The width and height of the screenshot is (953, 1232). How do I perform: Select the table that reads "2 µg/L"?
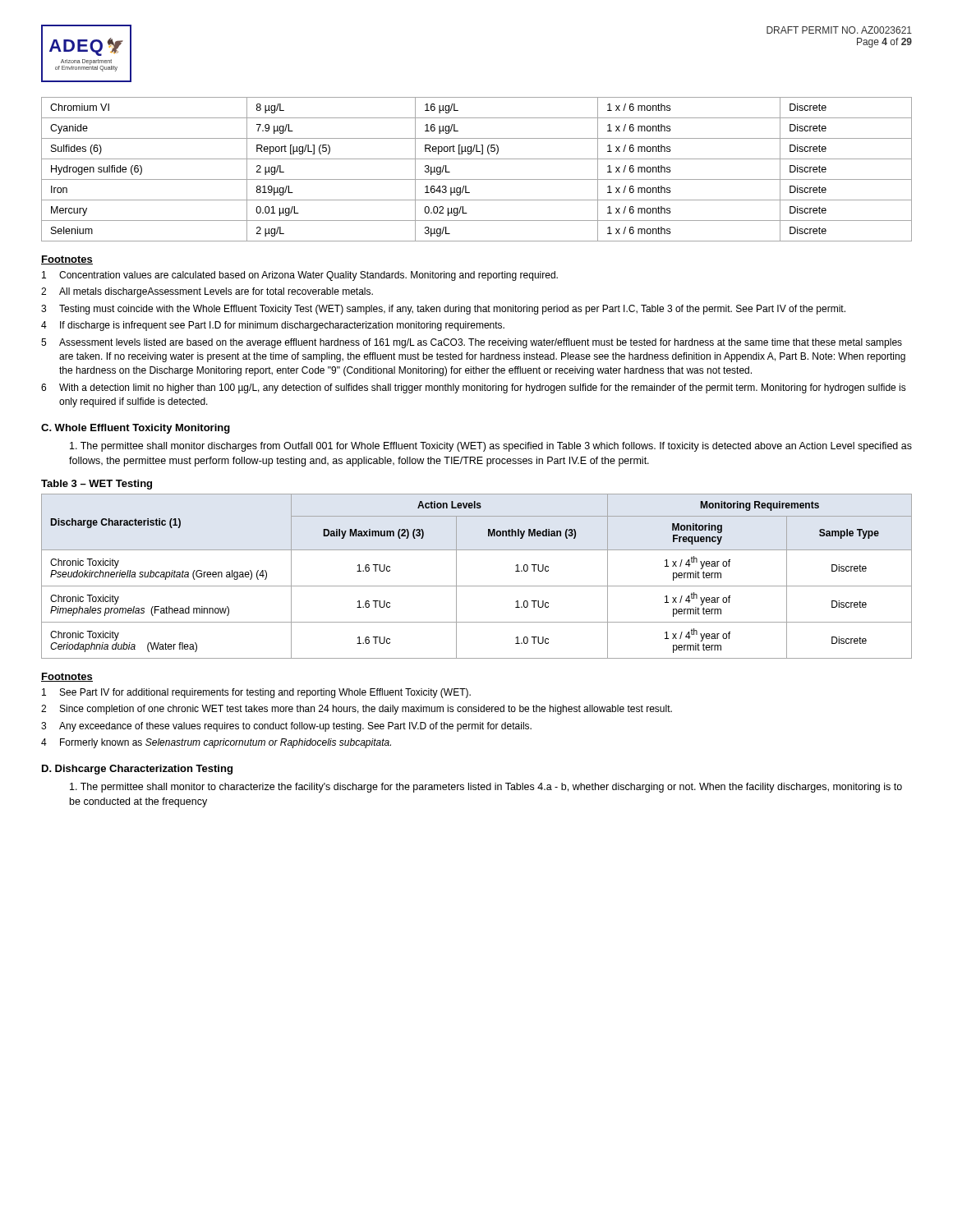(476, 169)
